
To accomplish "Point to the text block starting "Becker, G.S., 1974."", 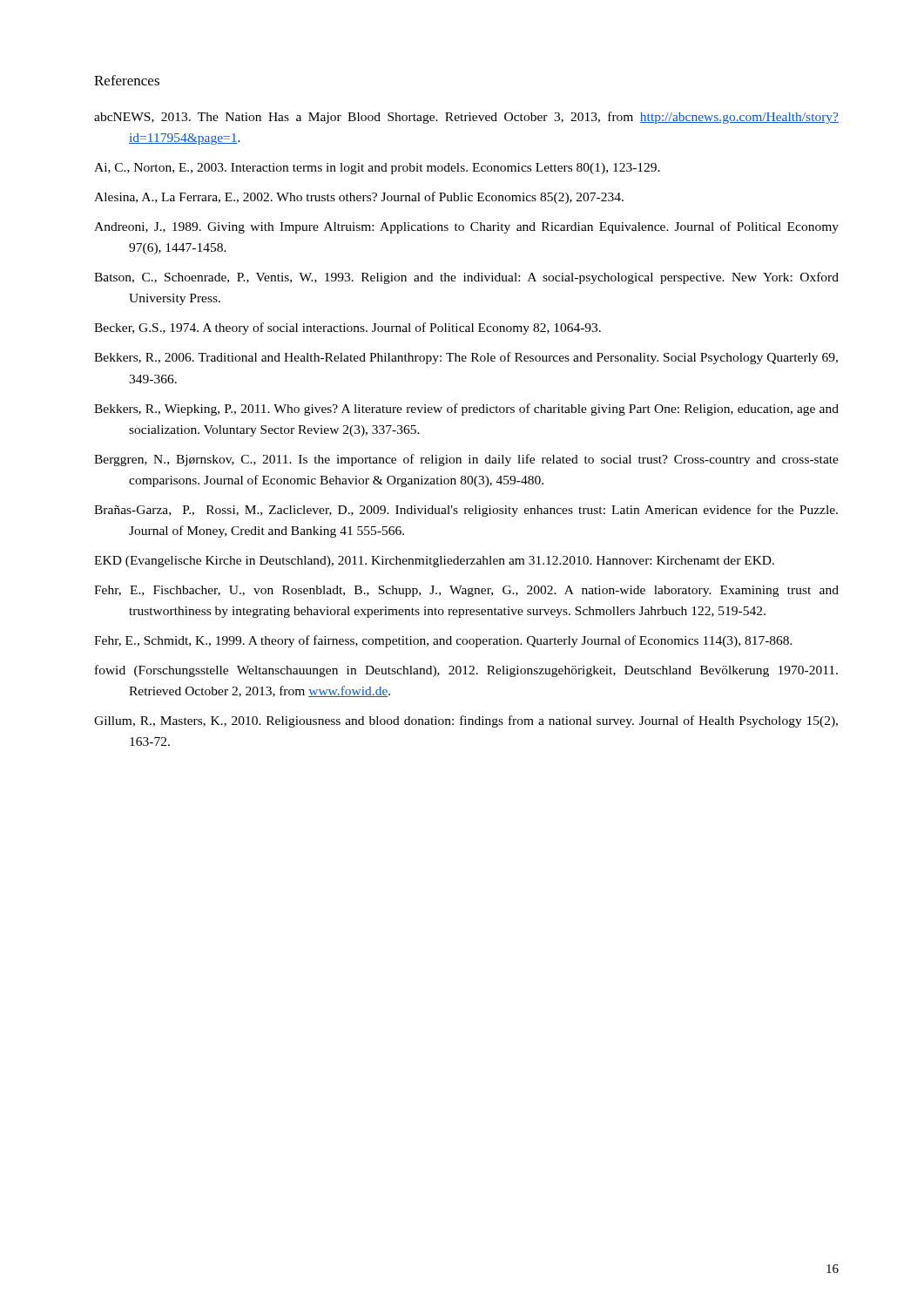I will click(348, 328).
